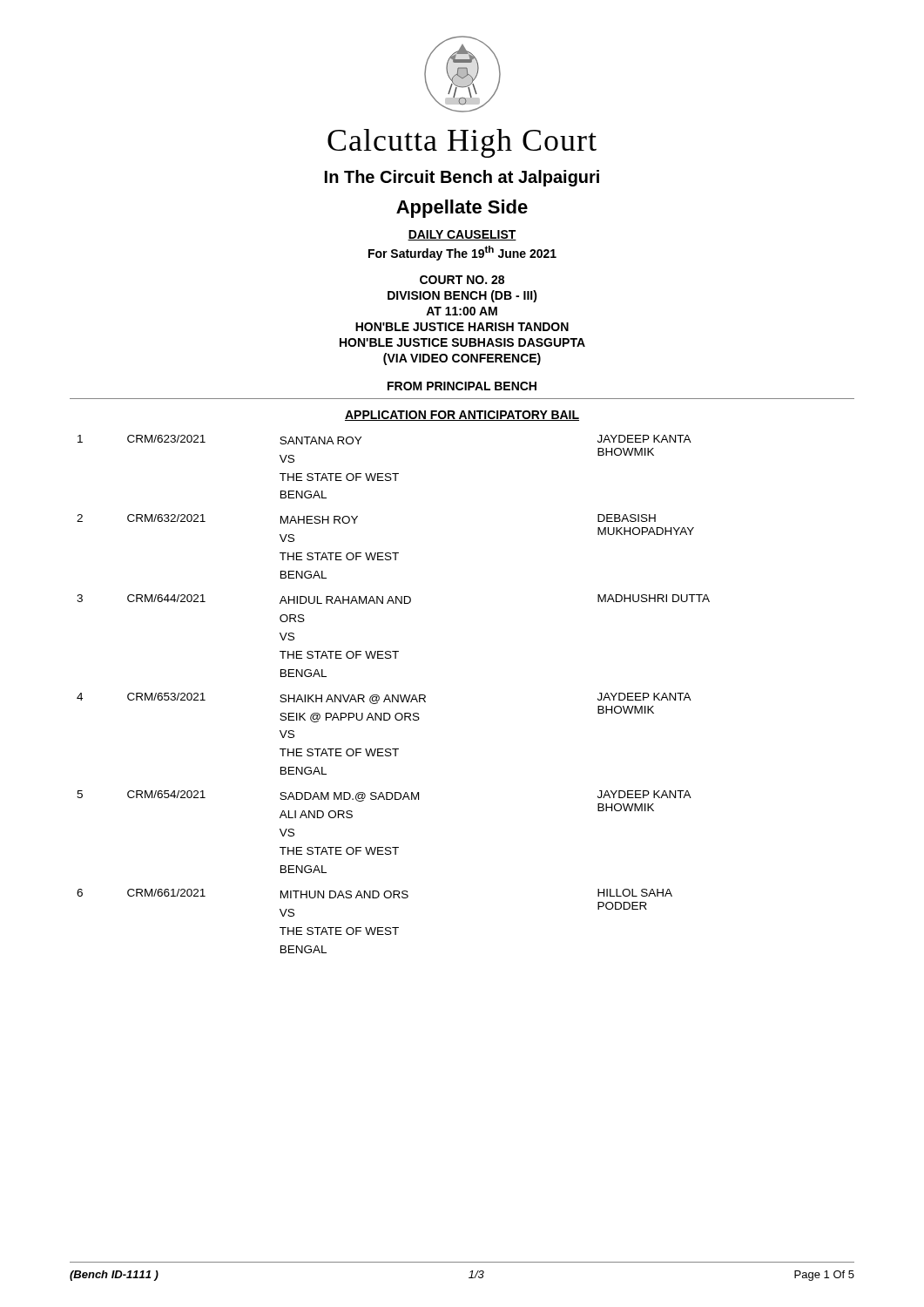This screenshot has height=1307, width=924.
Task: Where is the section header that starts "In The Circuit"?
Action: [x=462, y=177]
